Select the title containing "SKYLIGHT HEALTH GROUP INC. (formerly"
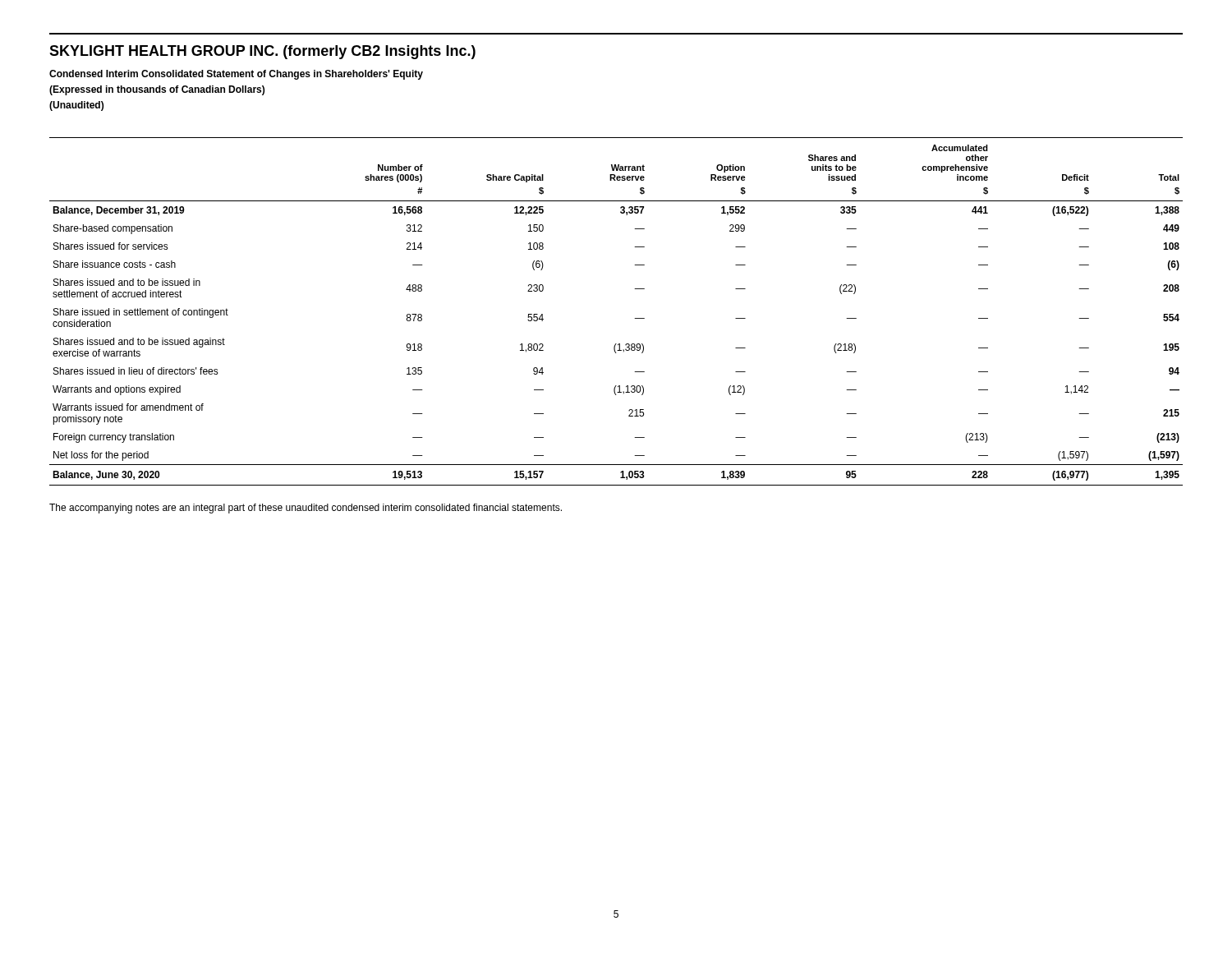 point(263,51)
